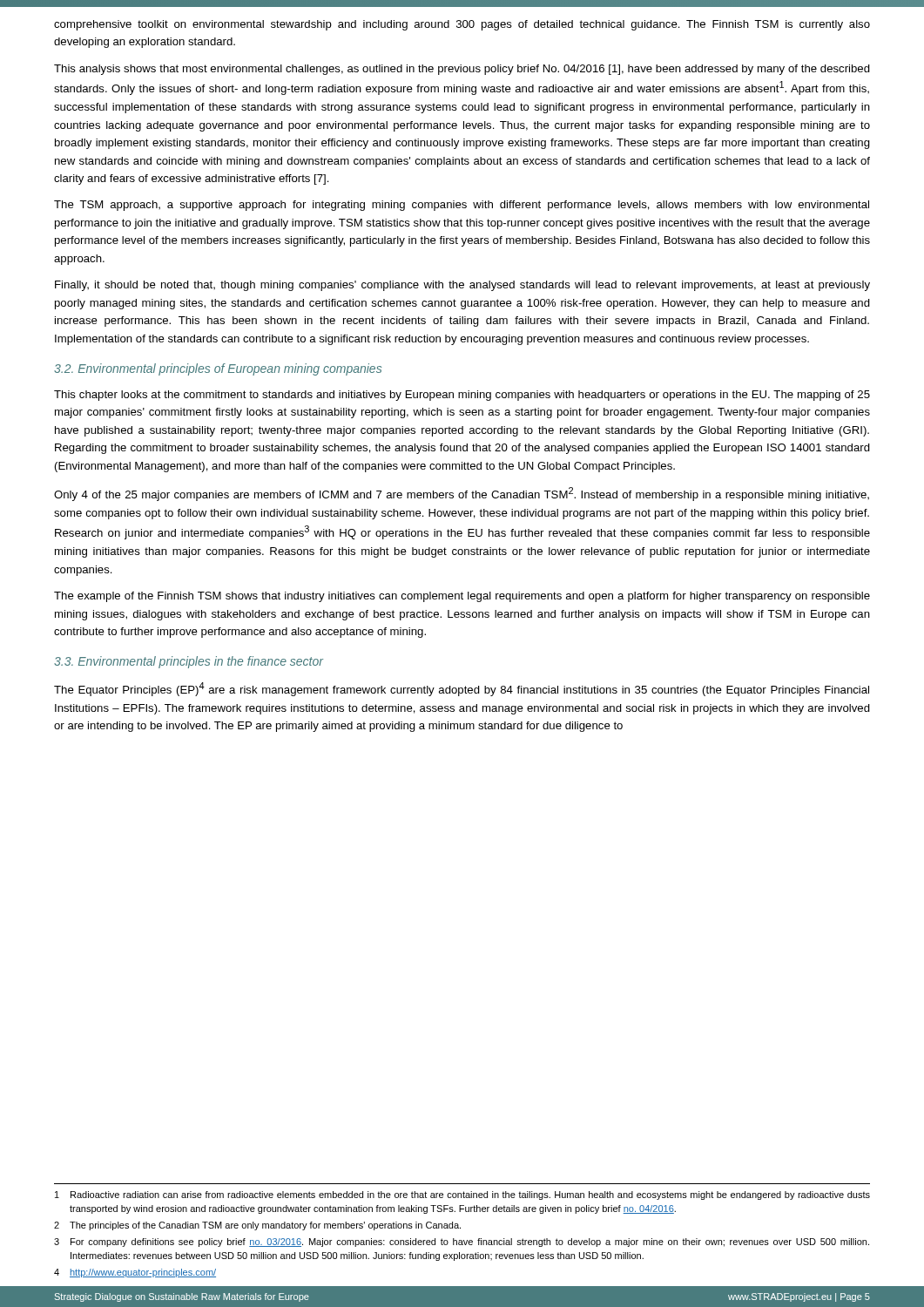The image size is (924, 1307).
Task: Select the block starting "2 The principles of the Canadian"
Action: (462, 1226)
